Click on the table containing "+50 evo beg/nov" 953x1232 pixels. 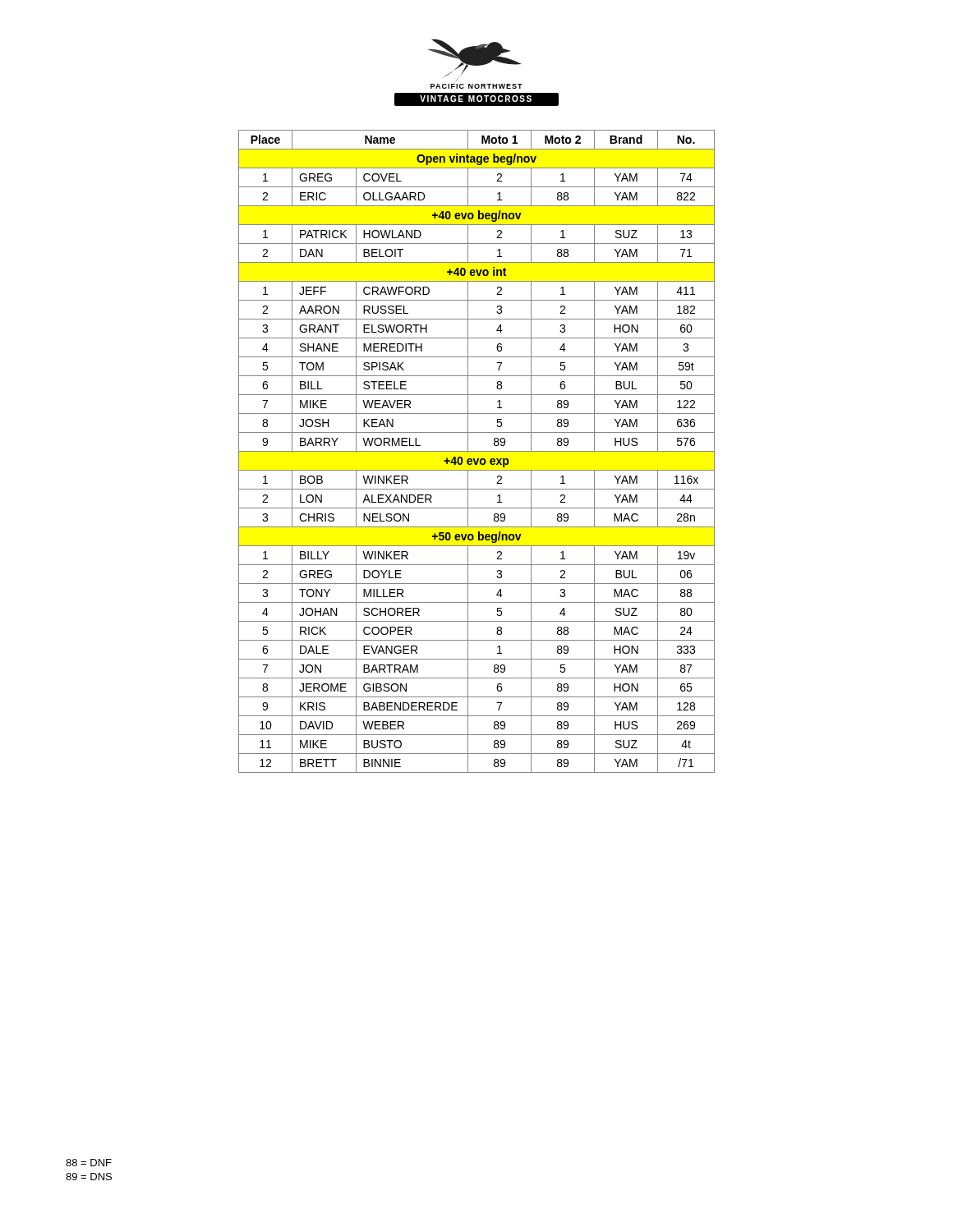coord(476,451)
